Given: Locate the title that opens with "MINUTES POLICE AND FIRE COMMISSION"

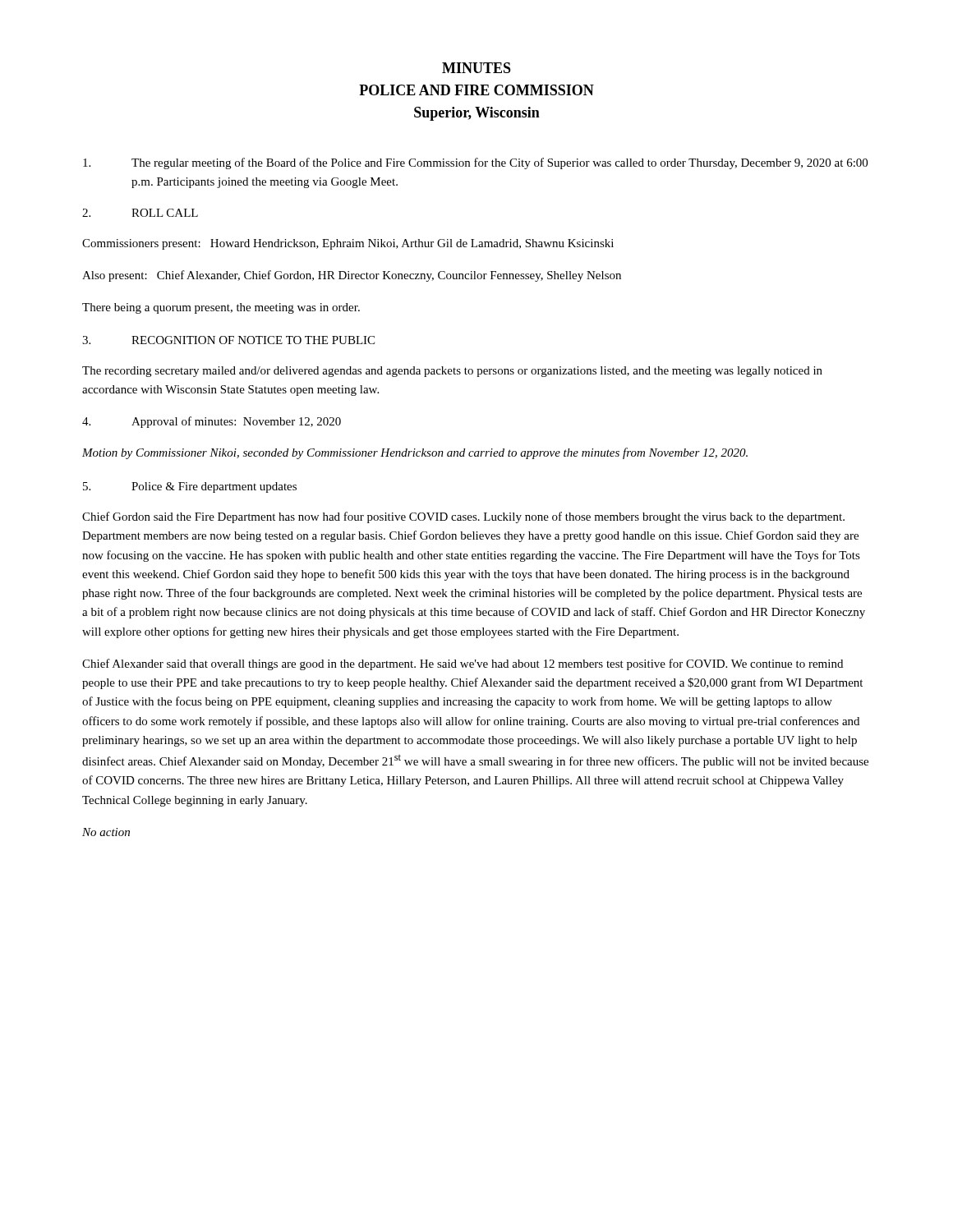Looking at the screenshot, I should coord(476,91).
